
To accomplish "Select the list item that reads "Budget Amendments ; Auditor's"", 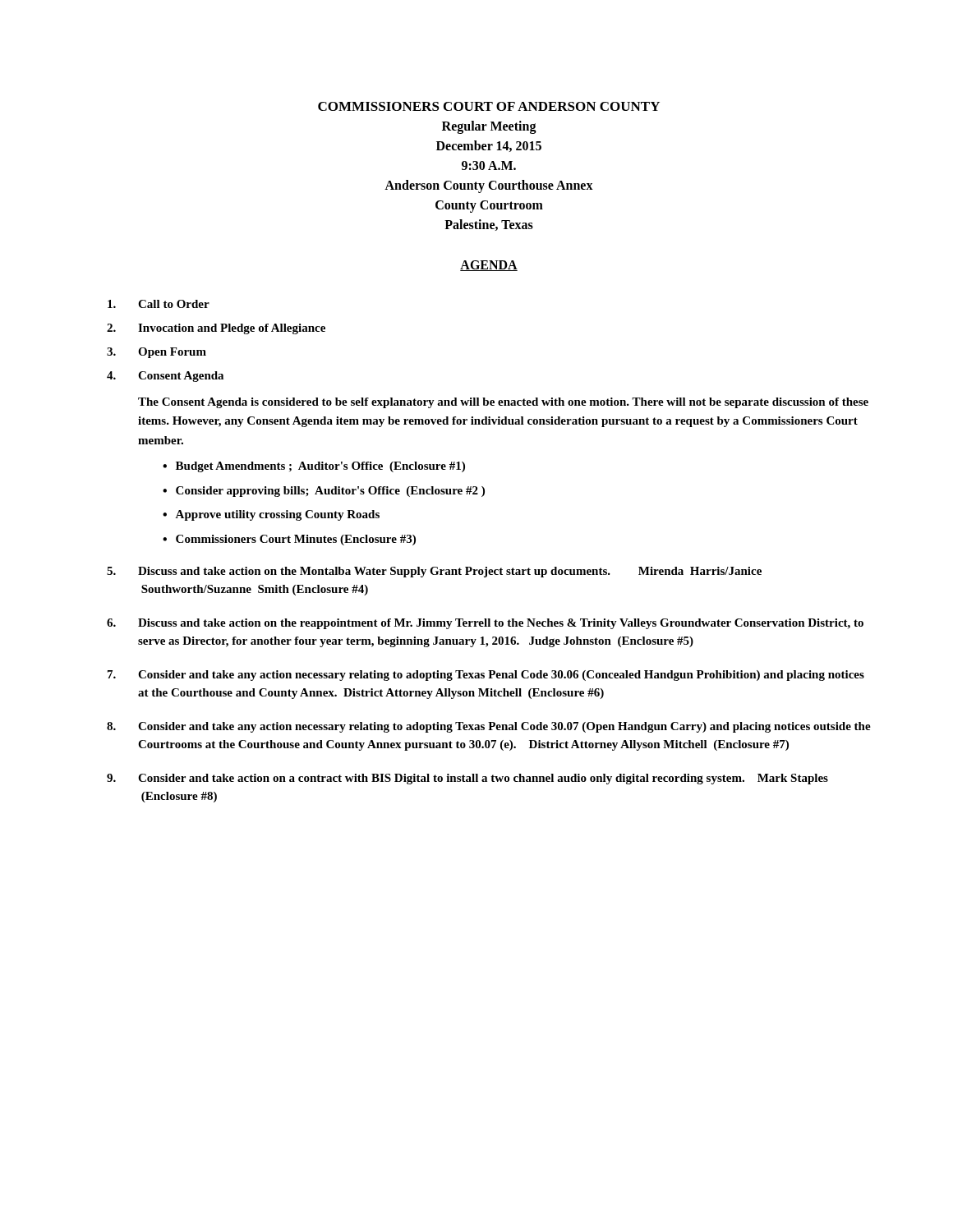I will tap(320, 466).
